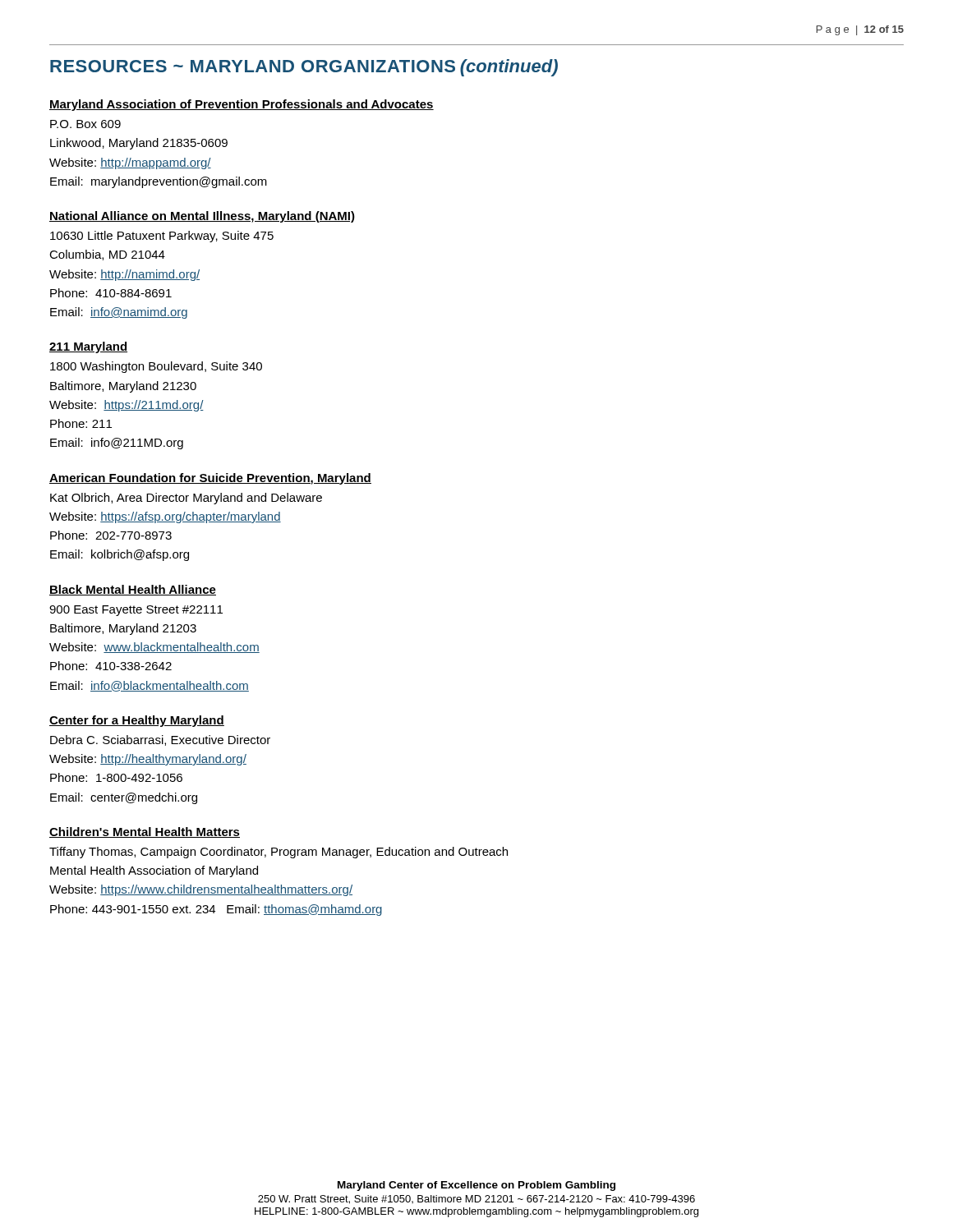The height and width of the screenshot is (1232, 953).
Task: Locate the text block starting "American Foundation for Suicide Prevention,"
Action: pos(210,479)
